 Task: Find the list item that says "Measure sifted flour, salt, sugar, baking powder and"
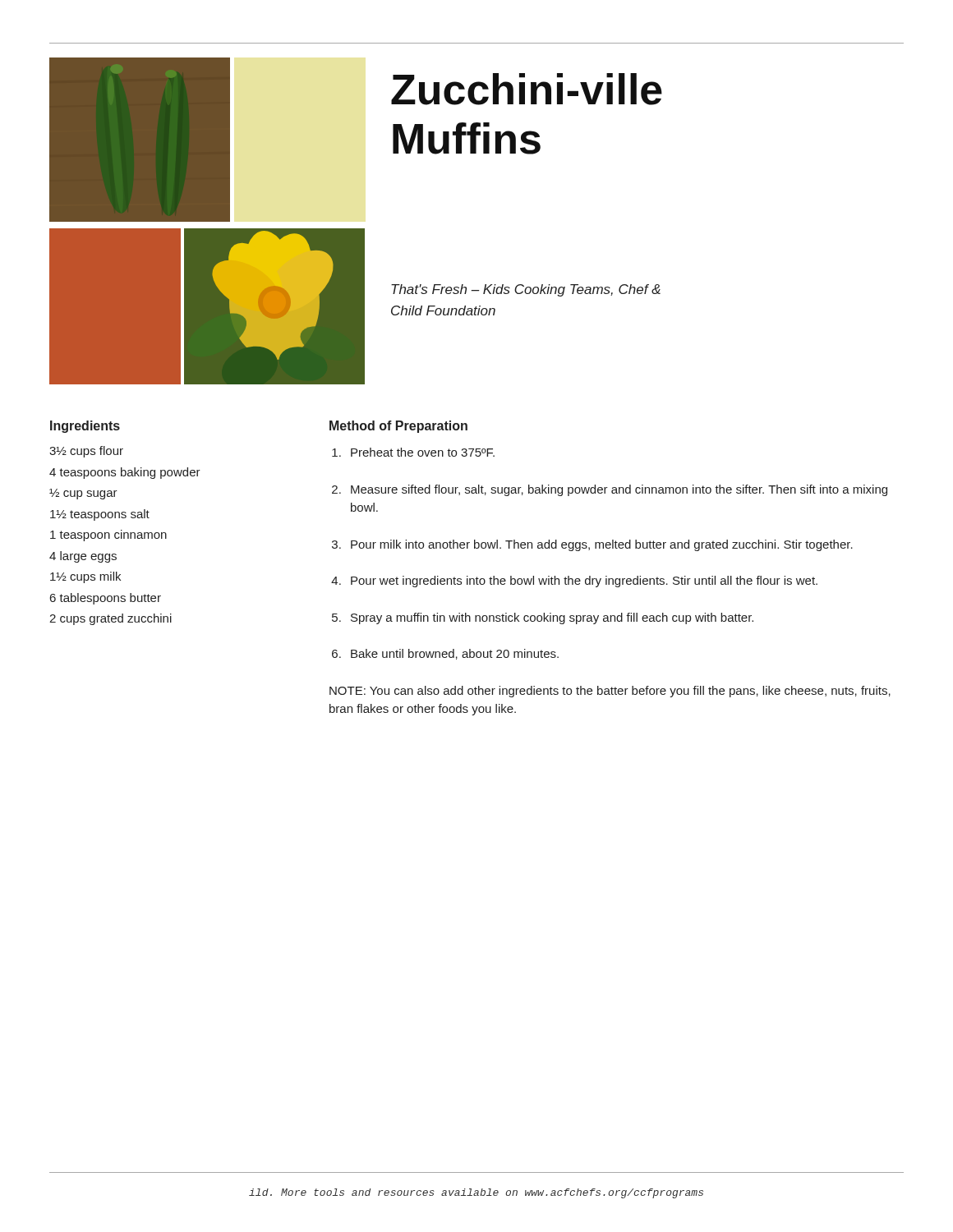[619, 498]
